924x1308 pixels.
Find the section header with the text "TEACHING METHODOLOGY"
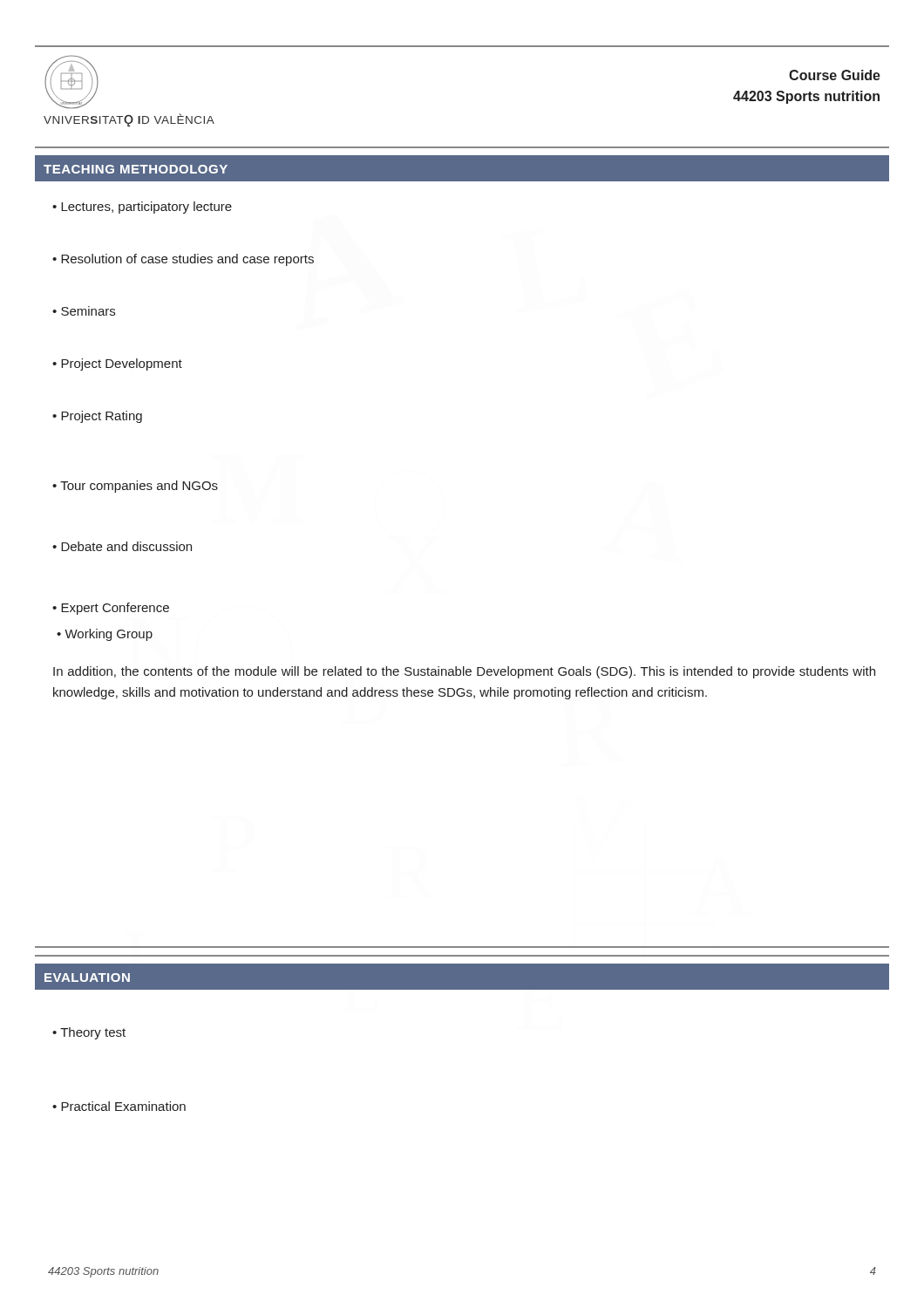136,168
